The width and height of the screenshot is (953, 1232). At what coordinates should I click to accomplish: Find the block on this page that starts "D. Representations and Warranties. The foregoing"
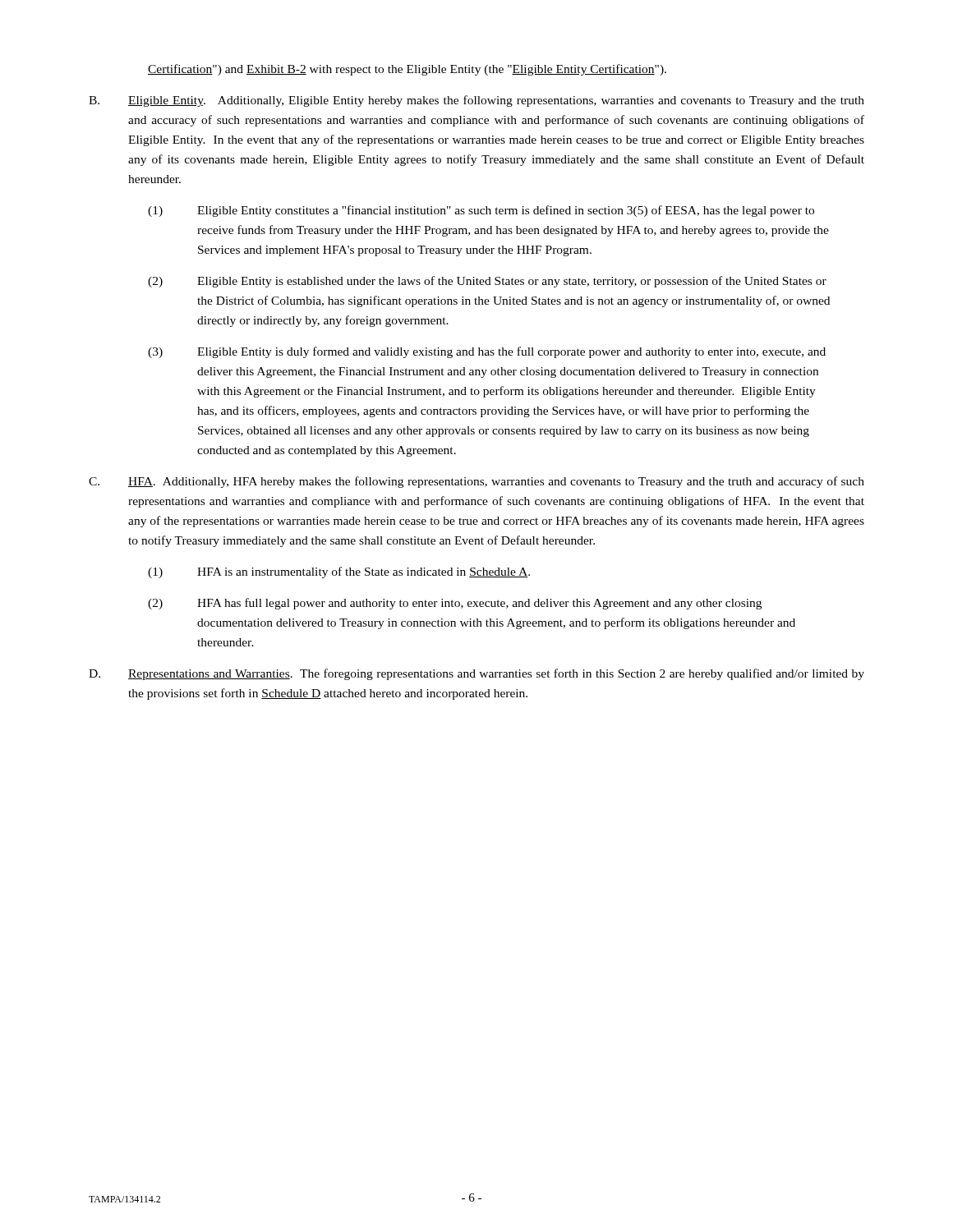pyautogui.click(x=476, y=684)
